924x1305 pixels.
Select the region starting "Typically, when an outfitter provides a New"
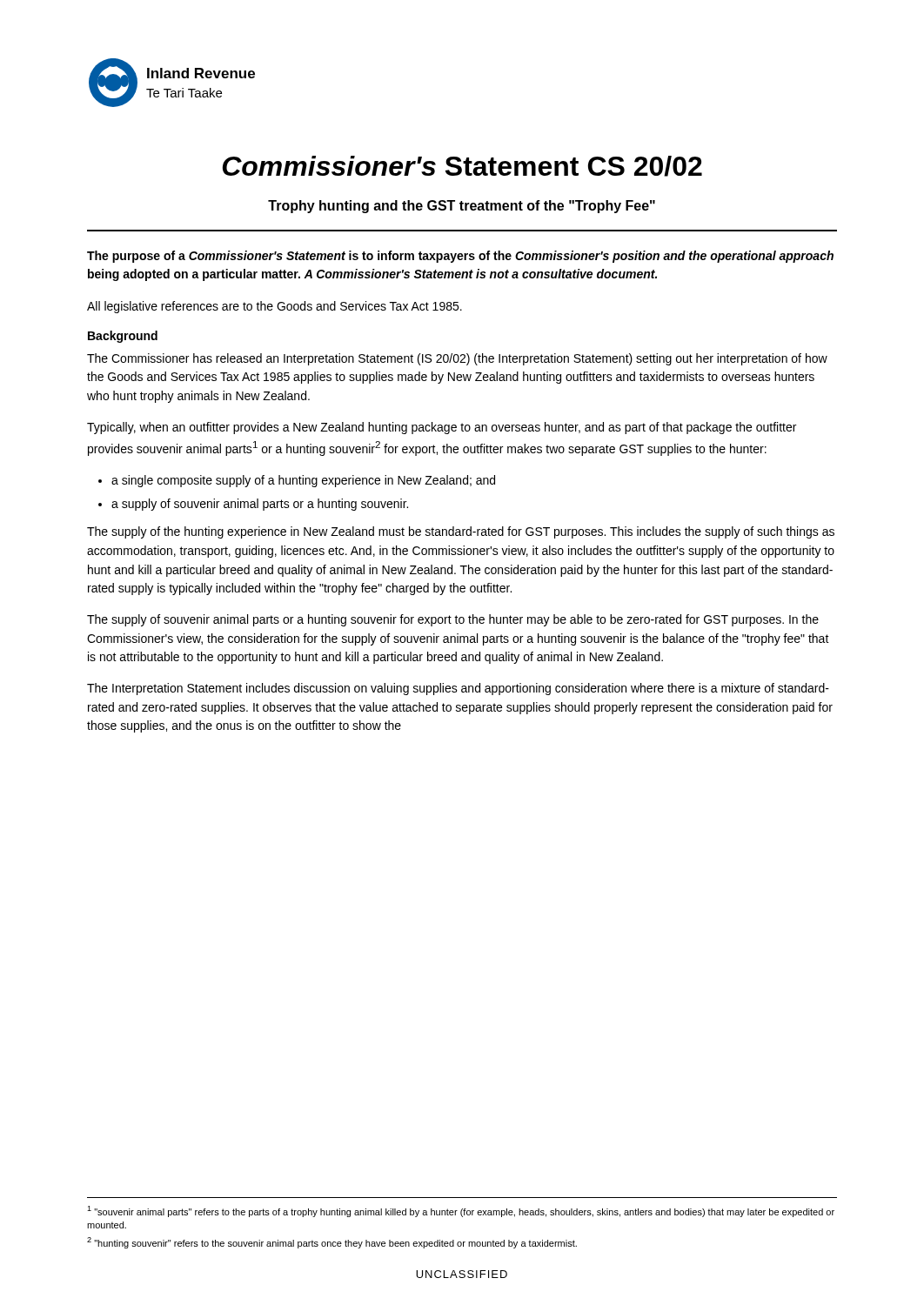pos(442,438)
